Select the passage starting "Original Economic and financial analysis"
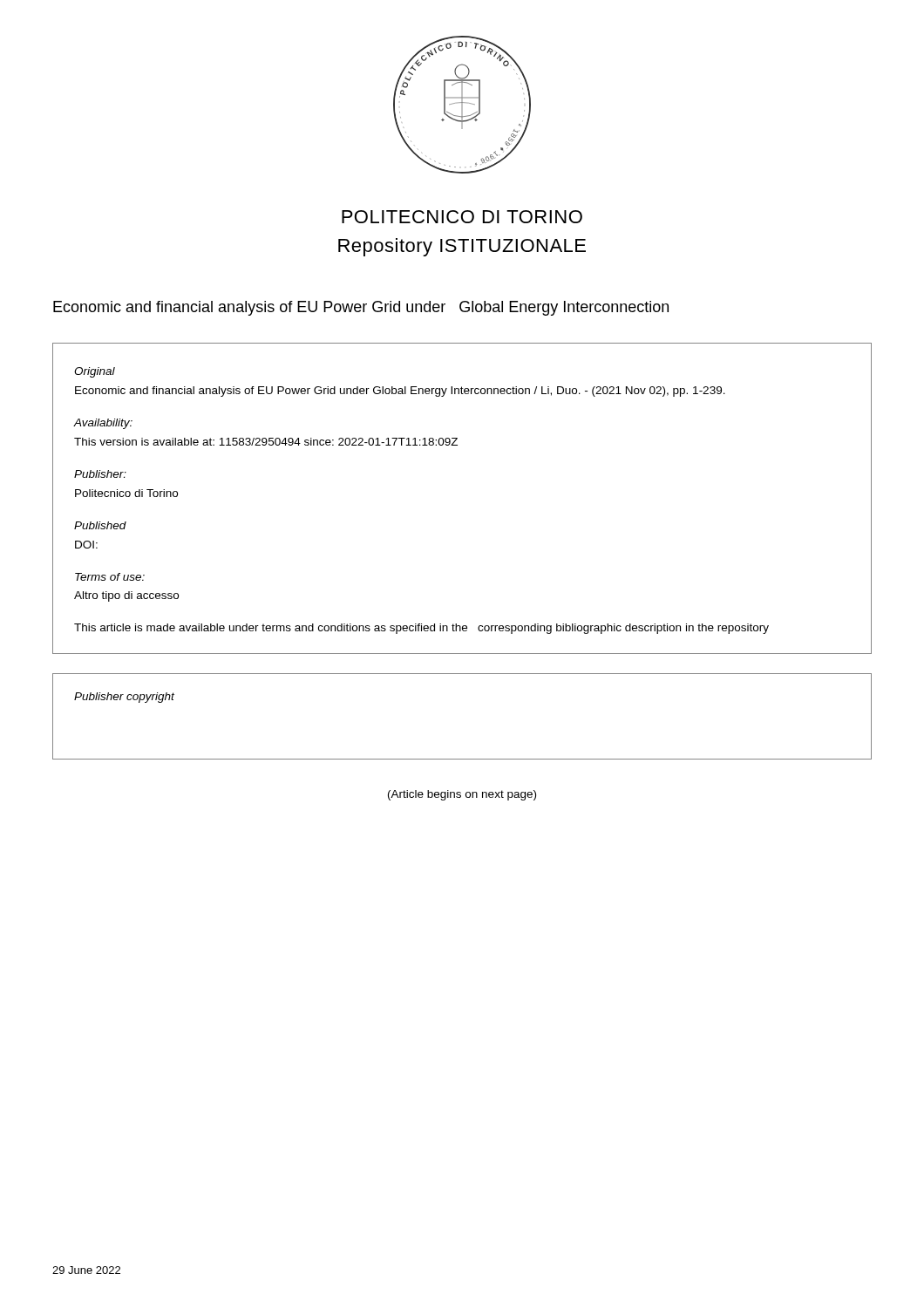The width and height of the screenshot is (924, 1308). [95, 372]
